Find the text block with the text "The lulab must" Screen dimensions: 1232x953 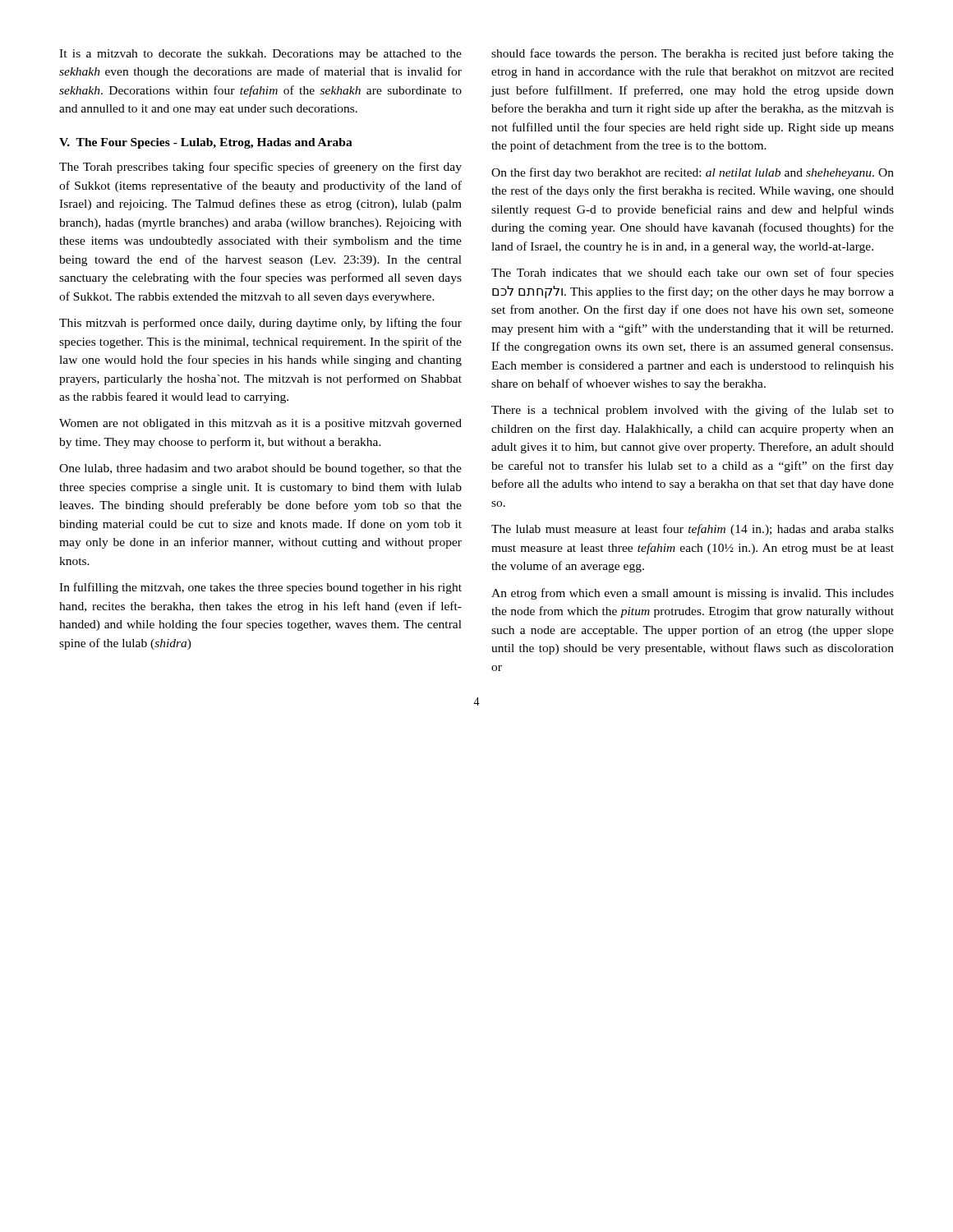point(693,548)
